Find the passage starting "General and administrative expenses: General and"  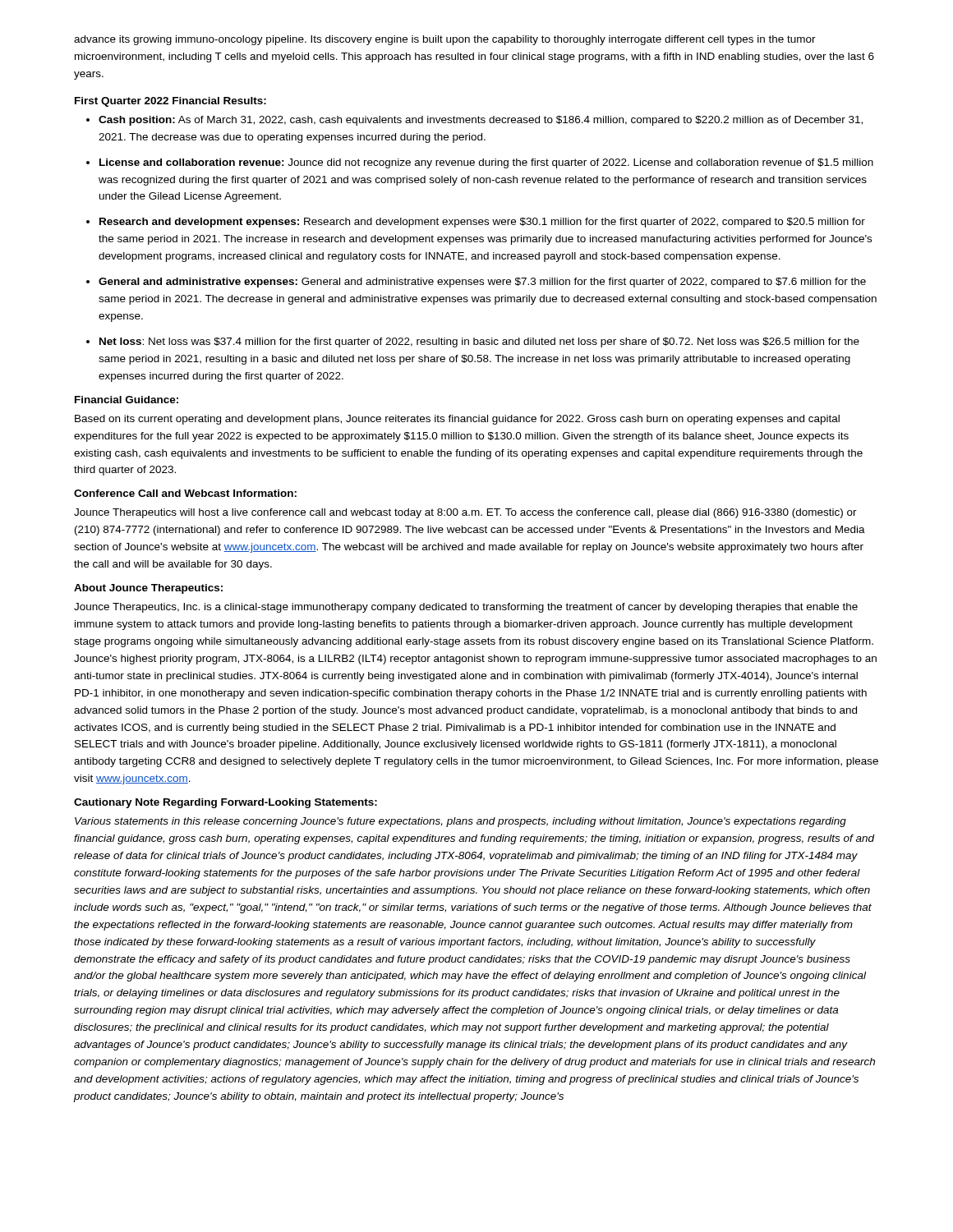point(488,299)
